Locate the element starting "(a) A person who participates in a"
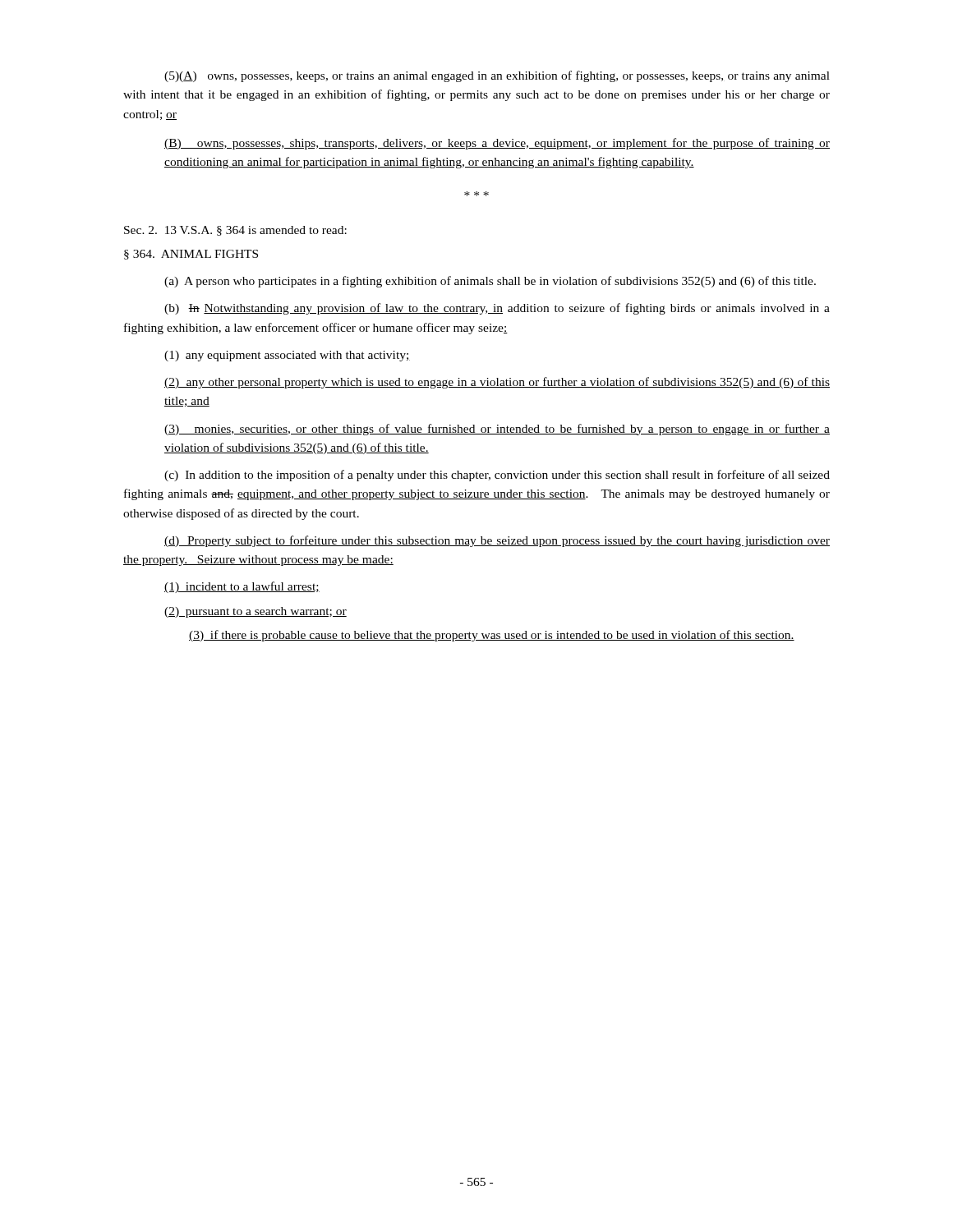953x1232 pixels. point(476,281)
